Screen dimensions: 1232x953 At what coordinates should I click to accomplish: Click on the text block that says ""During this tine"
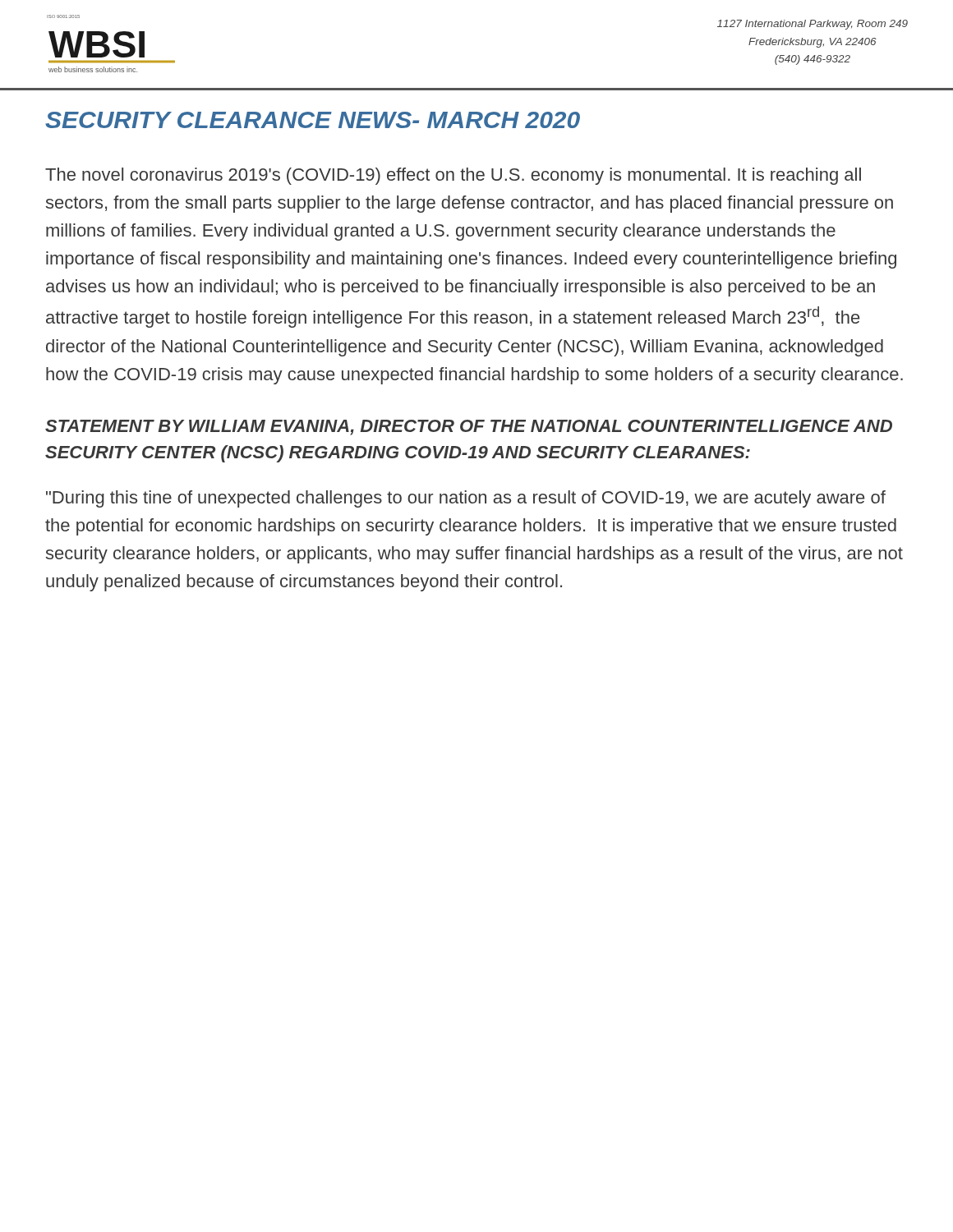click(x=474, y=539)
